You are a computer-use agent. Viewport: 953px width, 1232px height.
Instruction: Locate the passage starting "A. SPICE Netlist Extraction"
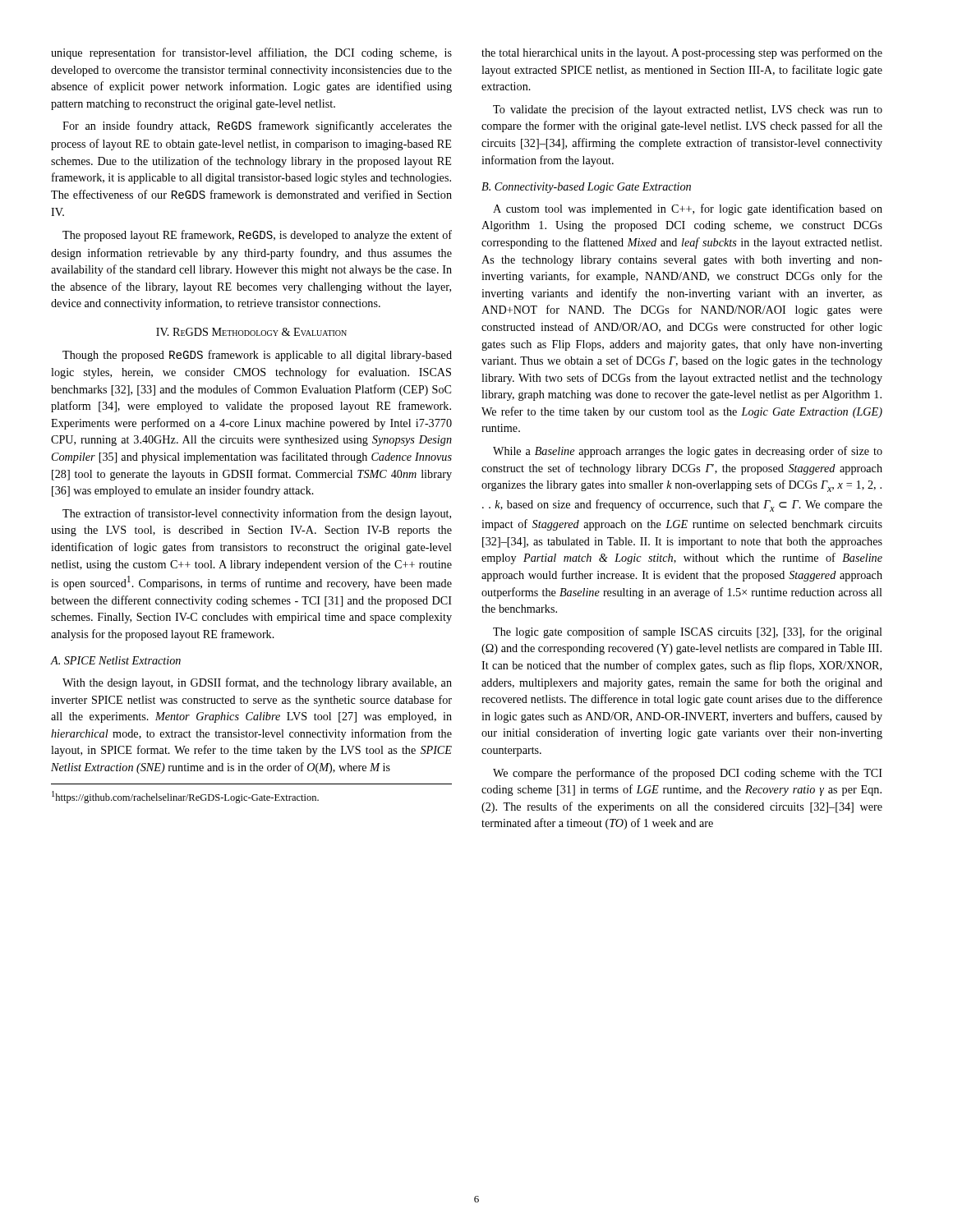115,660
